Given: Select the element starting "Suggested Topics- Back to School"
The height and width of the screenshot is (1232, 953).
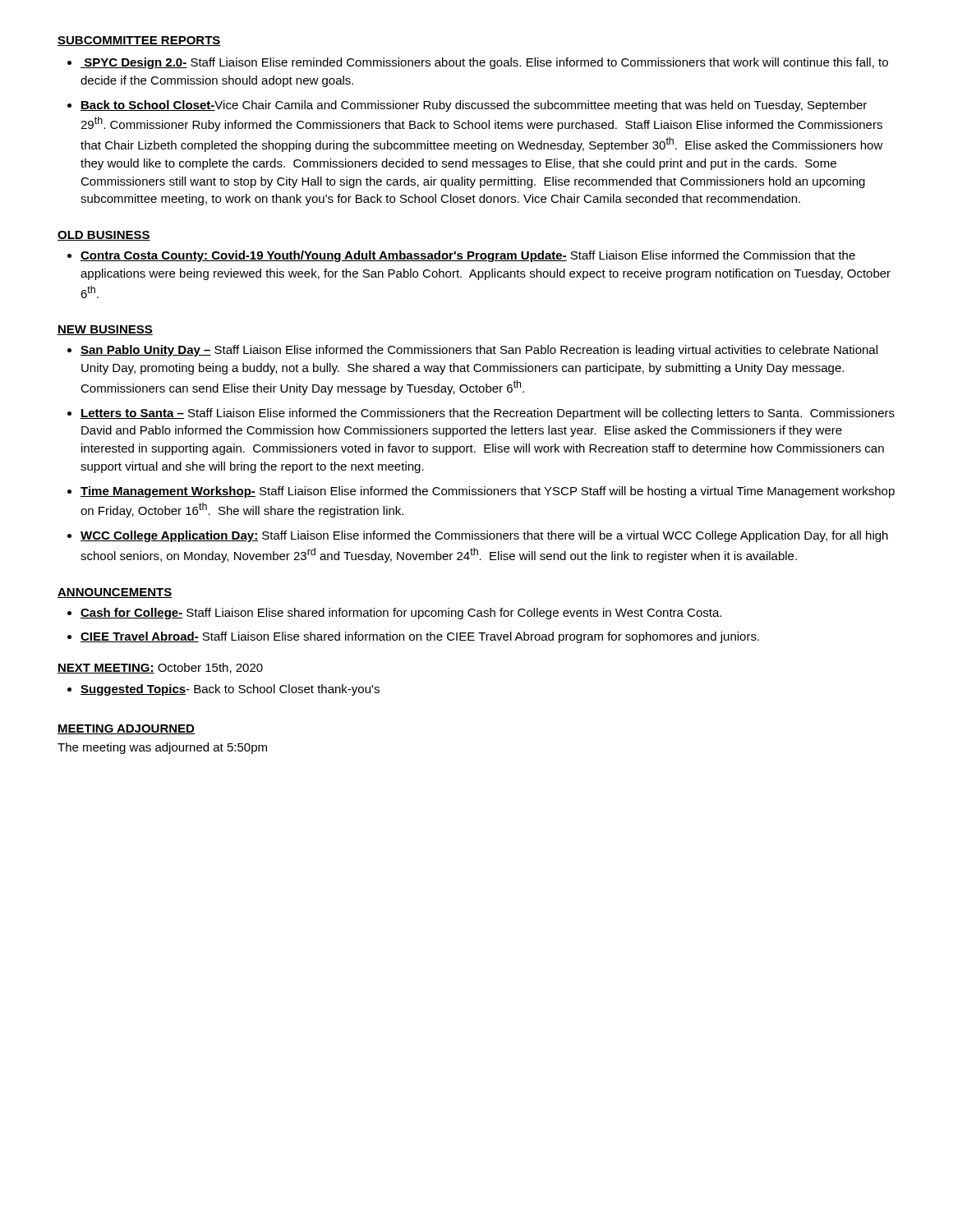Looking at the screenshot, I should tap(230, 689).
